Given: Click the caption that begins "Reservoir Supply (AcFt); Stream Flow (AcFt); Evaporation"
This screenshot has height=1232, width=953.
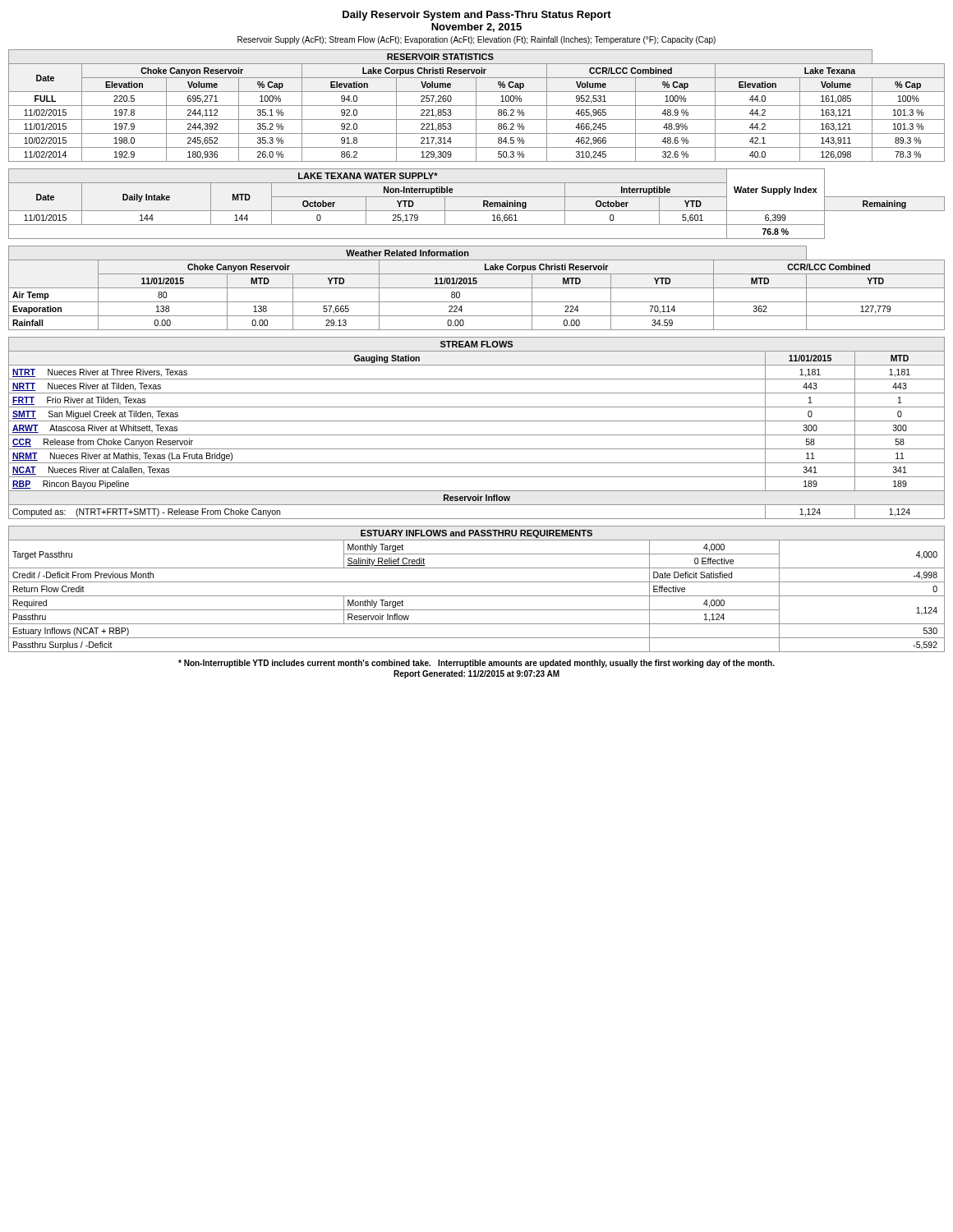Looking at the screenshot, I should (476, 40).
